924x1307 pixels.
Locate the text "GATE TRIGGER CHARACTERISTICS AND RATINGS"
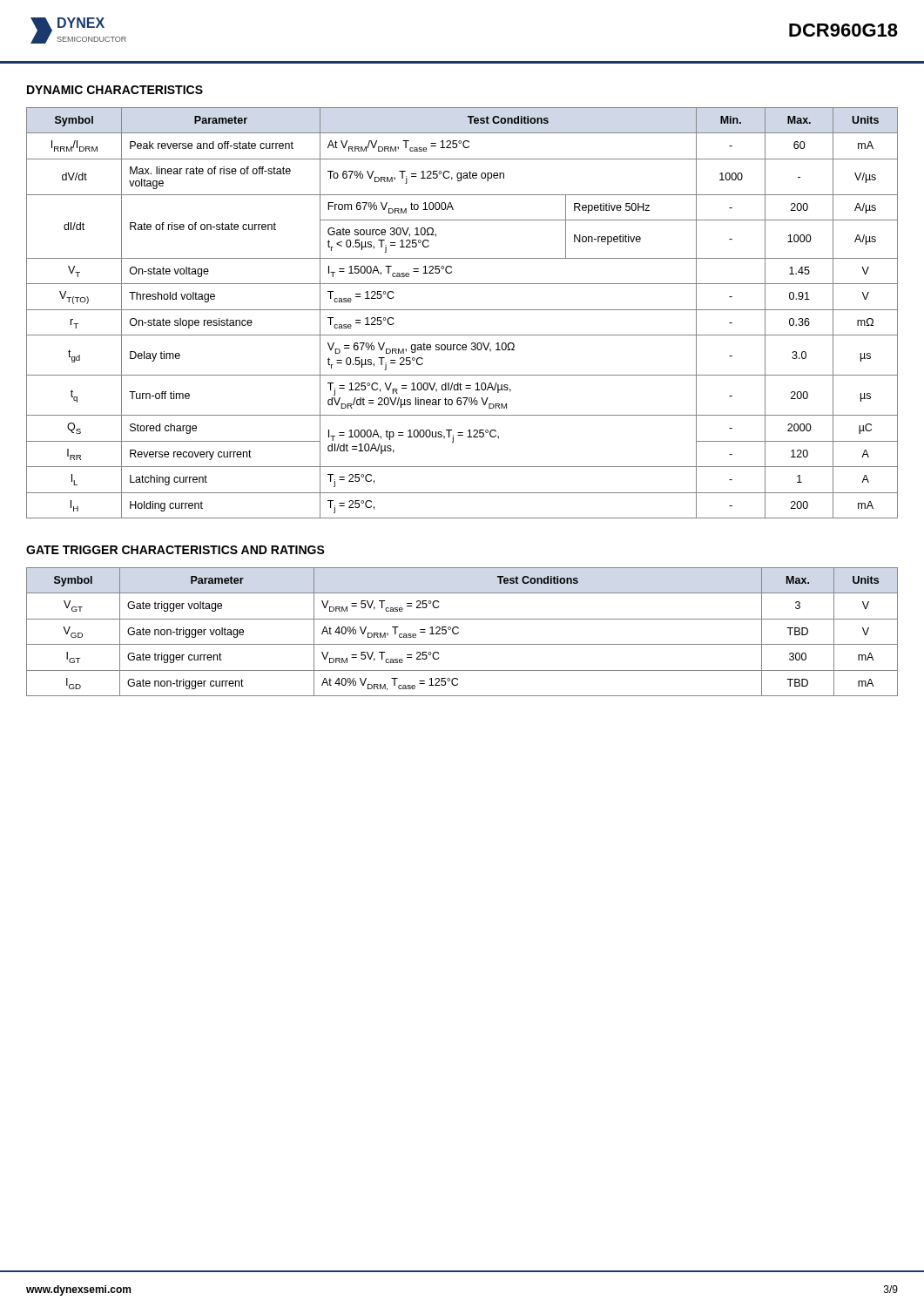[x=175, y=550]
